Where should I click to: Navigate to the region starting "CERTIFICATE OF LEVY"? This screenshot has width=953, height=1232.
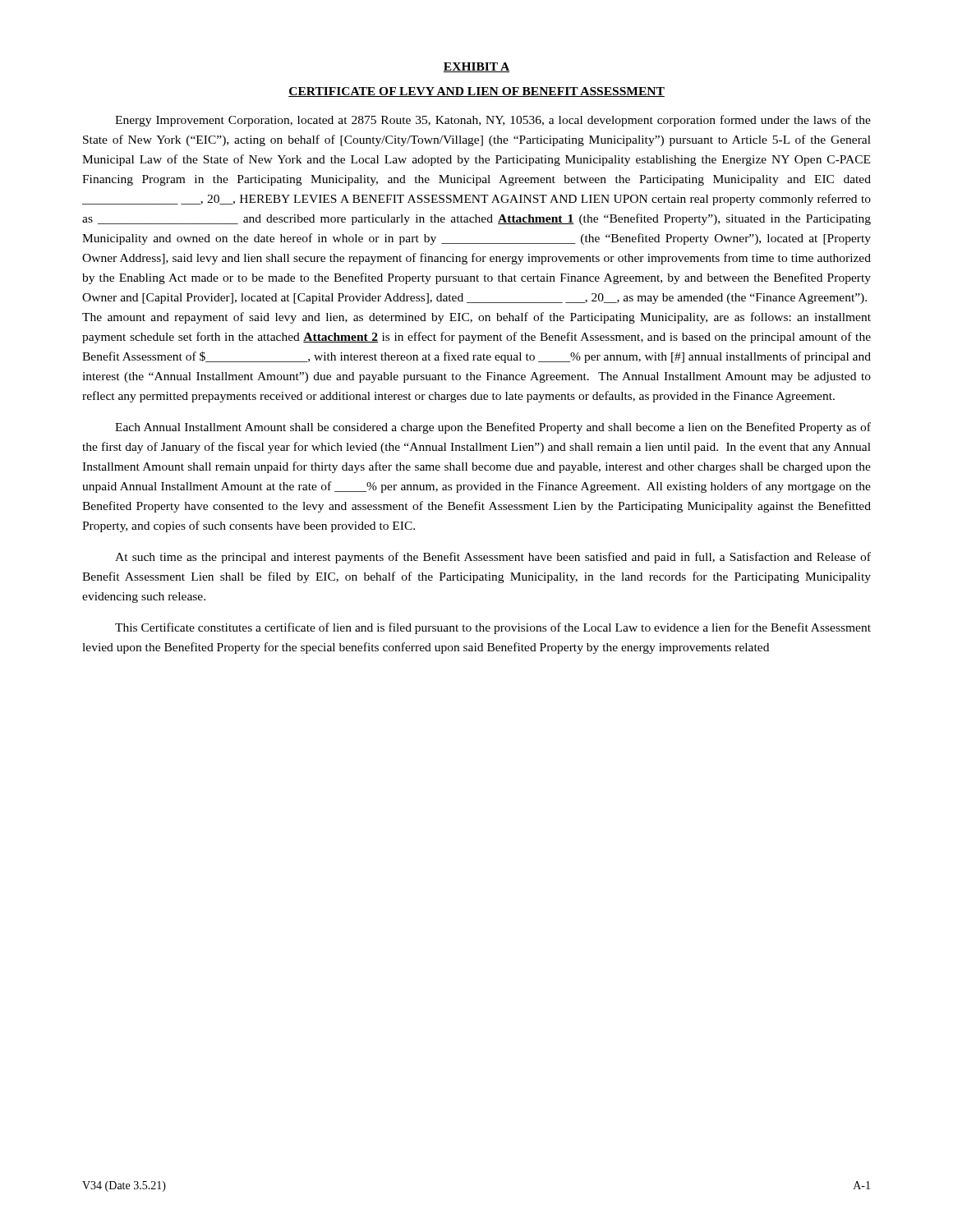(x=476, y=91)
